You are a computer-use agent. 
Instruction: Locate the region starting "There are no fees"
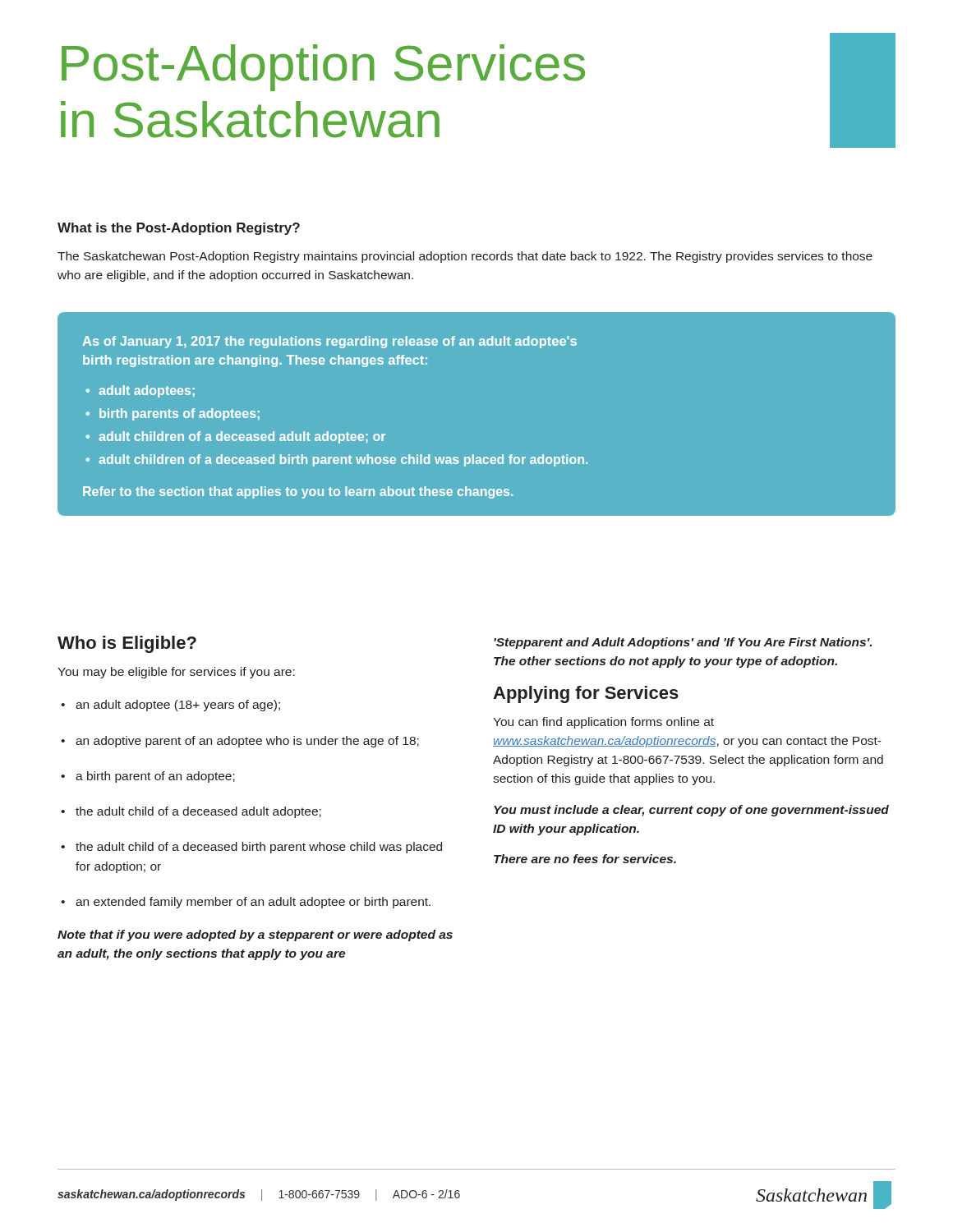pos(585,859)
